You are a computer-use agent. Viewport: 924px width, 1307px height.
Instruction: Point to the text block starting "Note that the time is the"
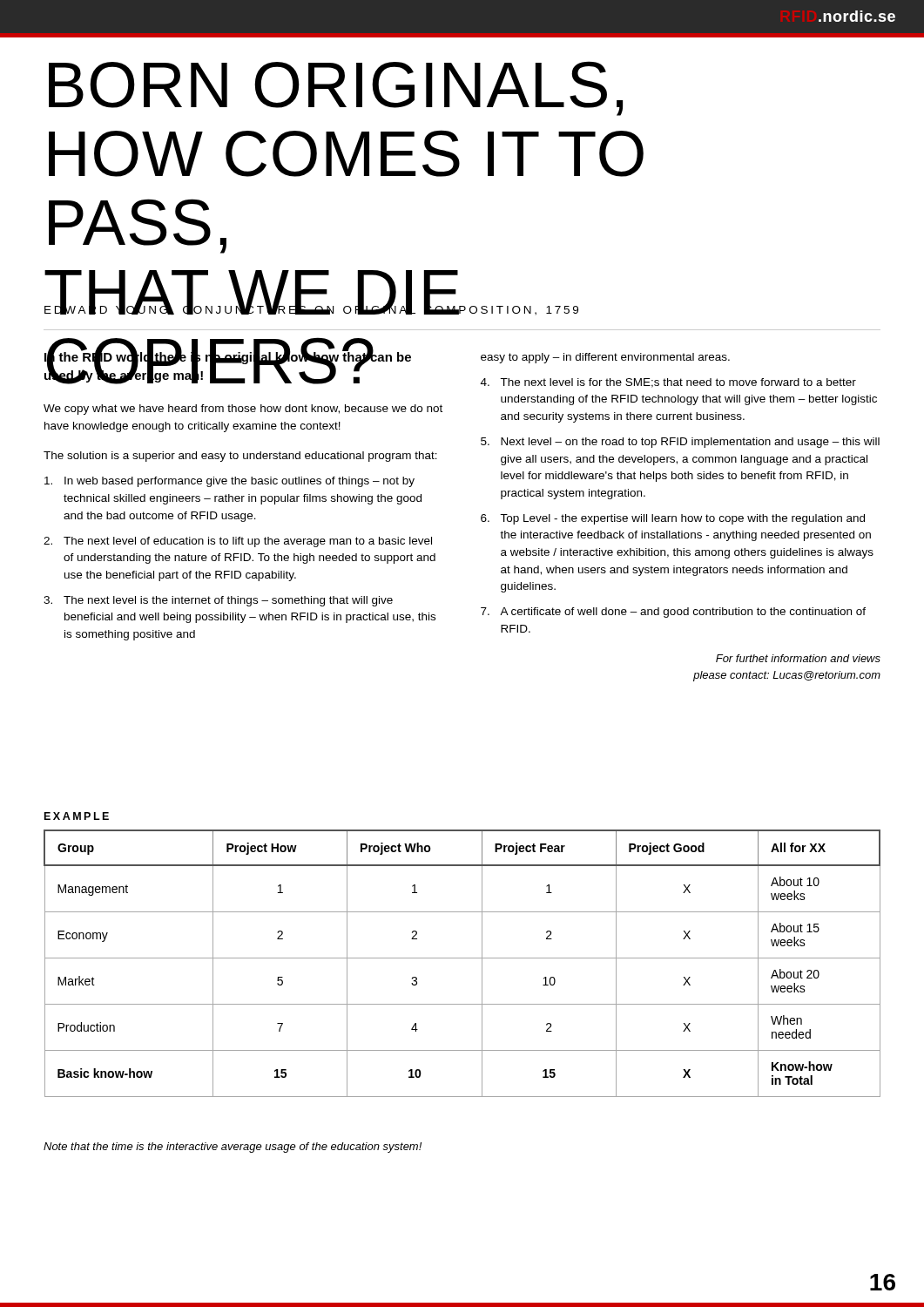233,1146
